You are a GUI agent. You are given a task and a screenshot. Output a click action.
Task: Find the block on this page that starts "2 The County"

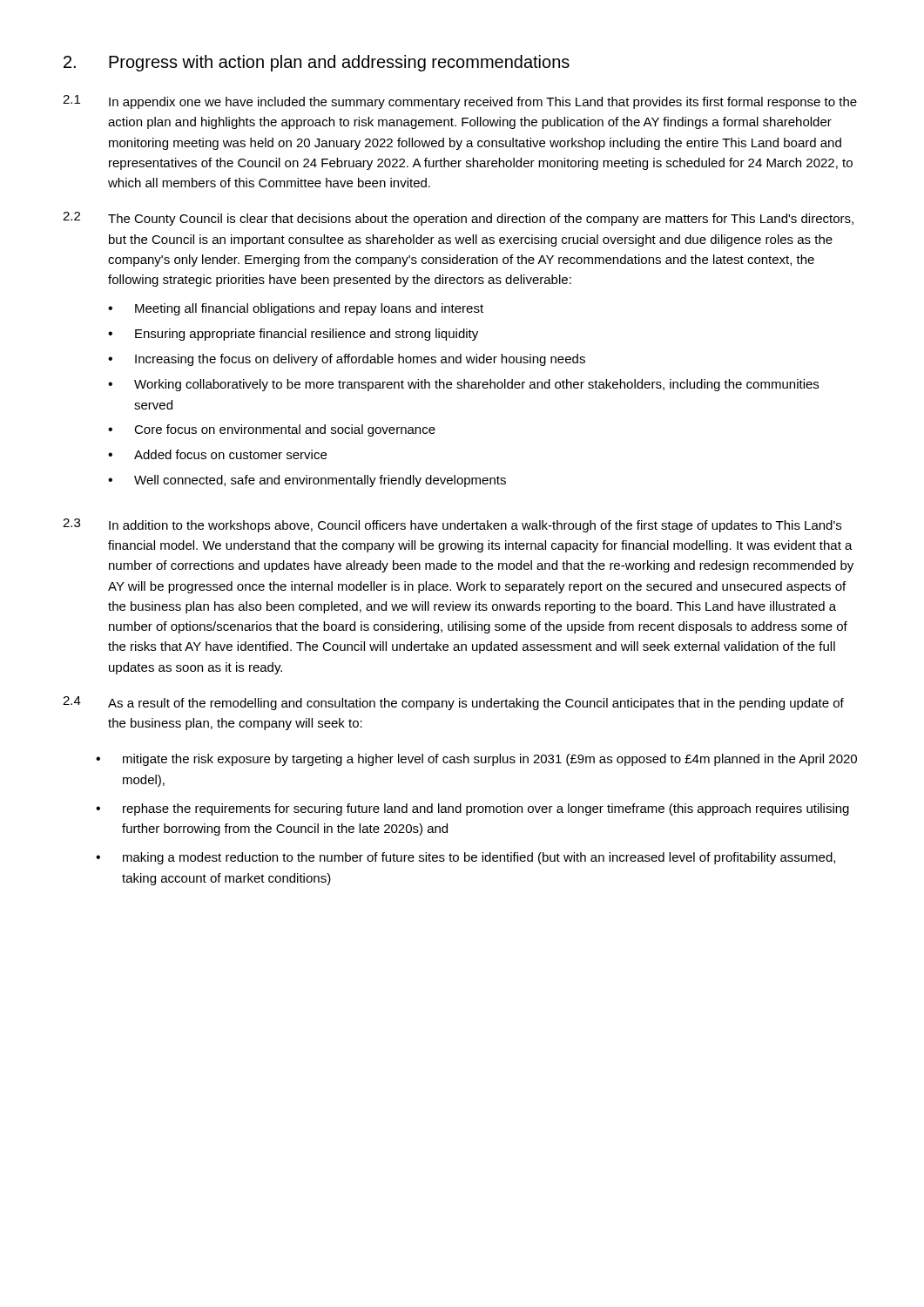click(462, 354)
